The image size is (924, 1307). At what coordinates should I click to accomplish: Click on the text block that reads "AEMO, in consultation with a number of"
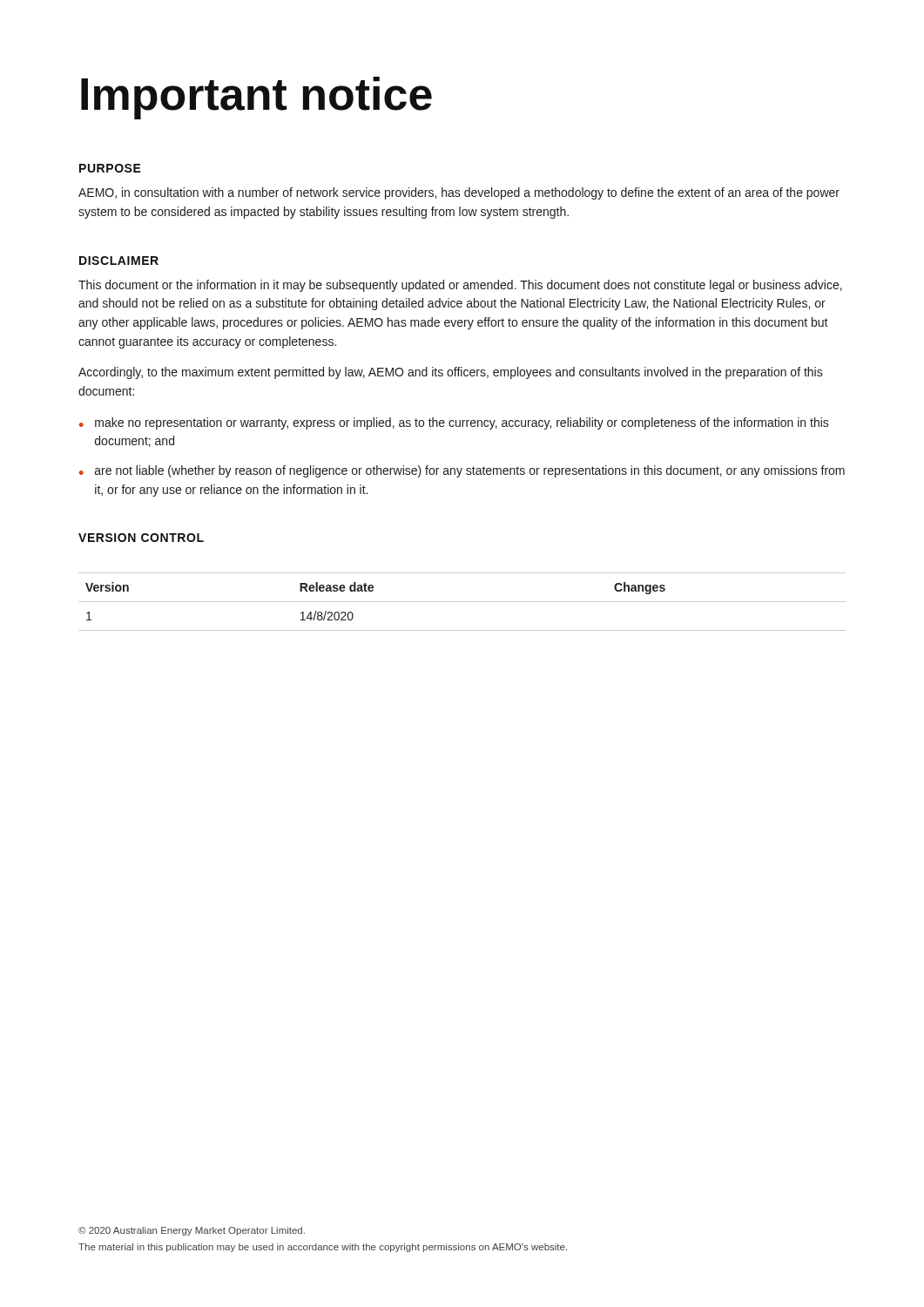click(459, 202)
